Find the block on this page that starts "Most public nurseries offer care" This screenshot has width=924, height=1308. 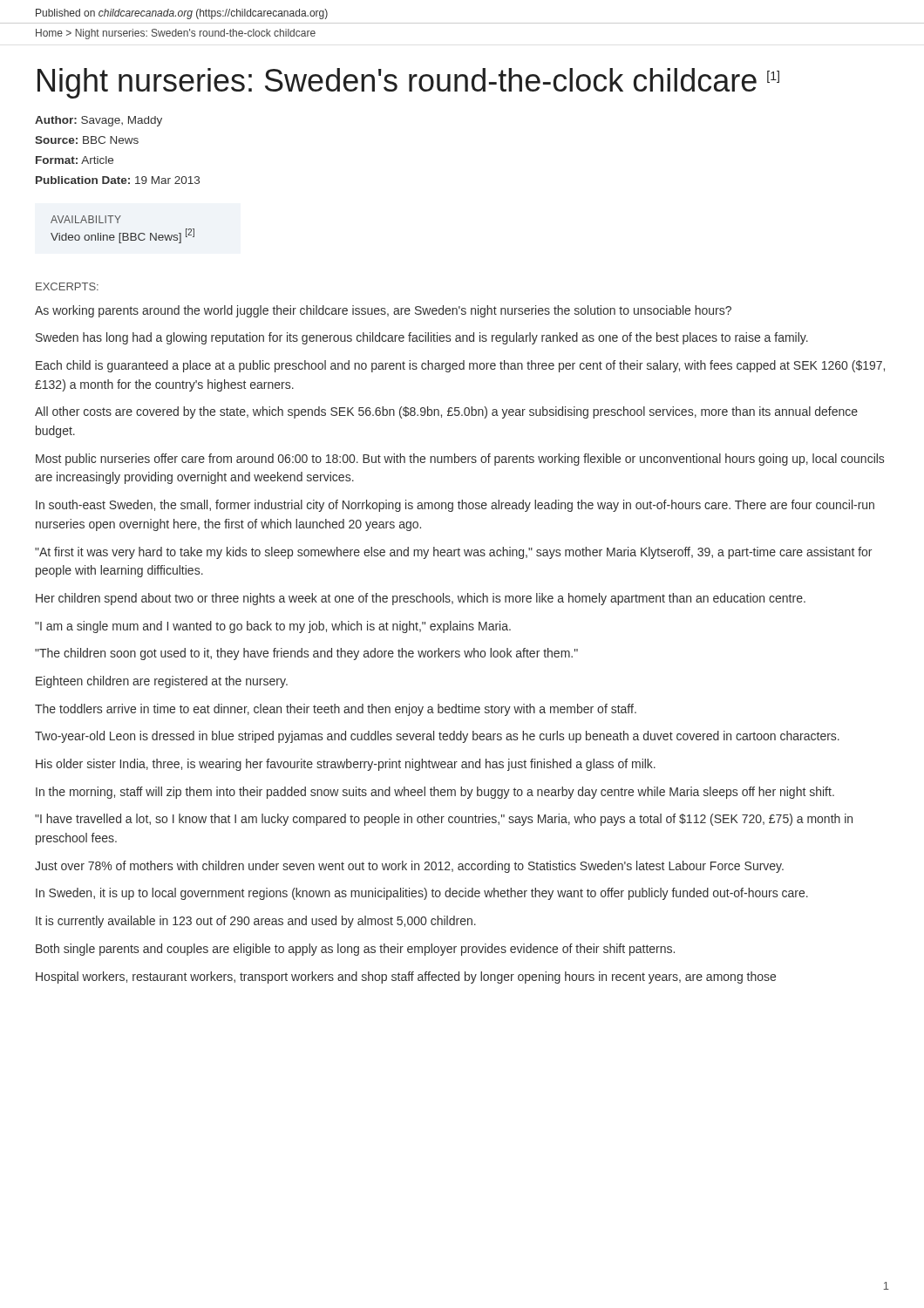pos(460,468)
